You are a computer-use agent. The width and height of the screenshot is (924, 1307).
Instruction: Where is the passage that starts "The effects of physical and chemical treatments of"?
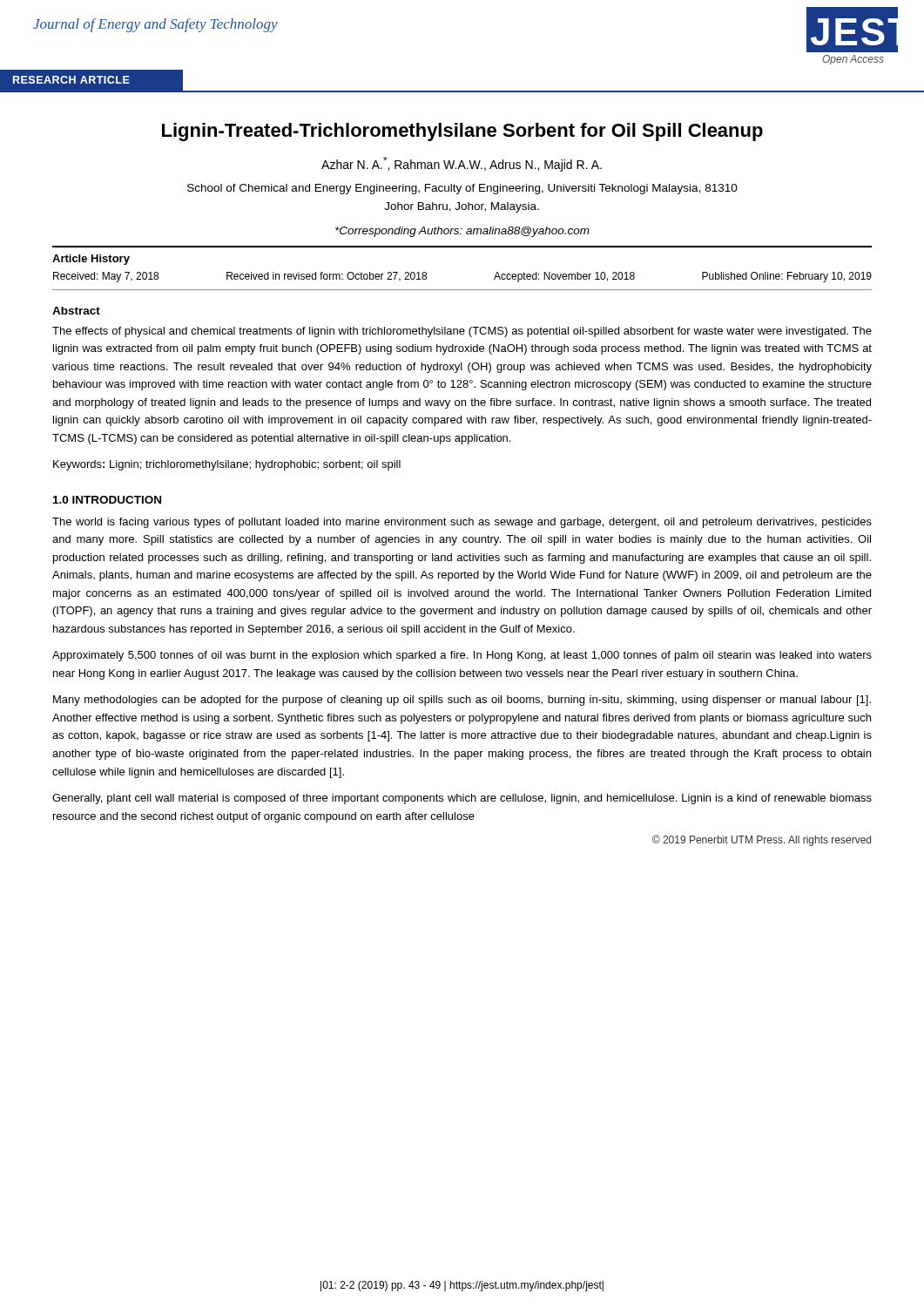(x=462, y=384)
